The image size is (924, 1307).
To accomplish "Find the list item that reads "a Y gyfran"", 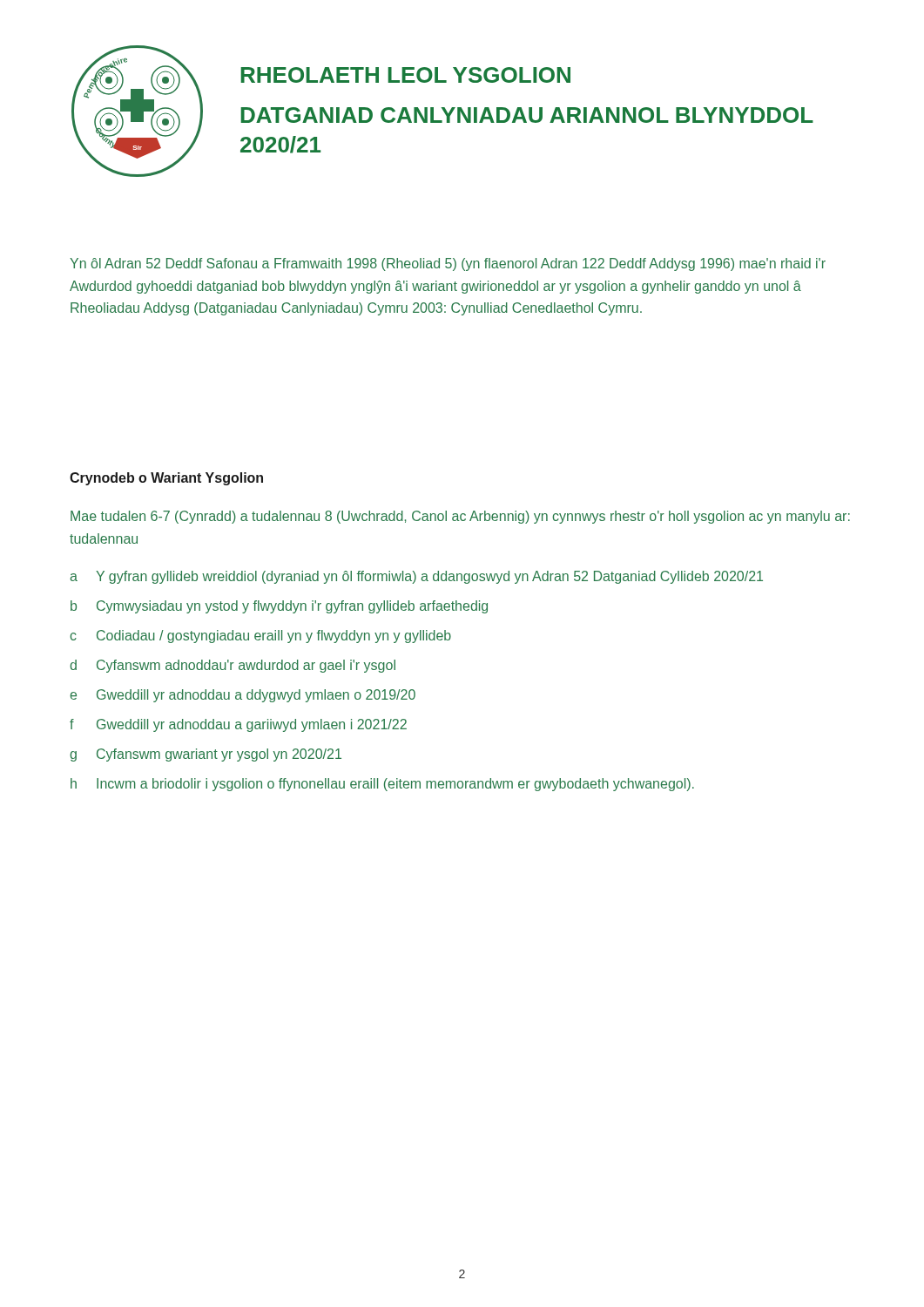I will pos(462,577).
